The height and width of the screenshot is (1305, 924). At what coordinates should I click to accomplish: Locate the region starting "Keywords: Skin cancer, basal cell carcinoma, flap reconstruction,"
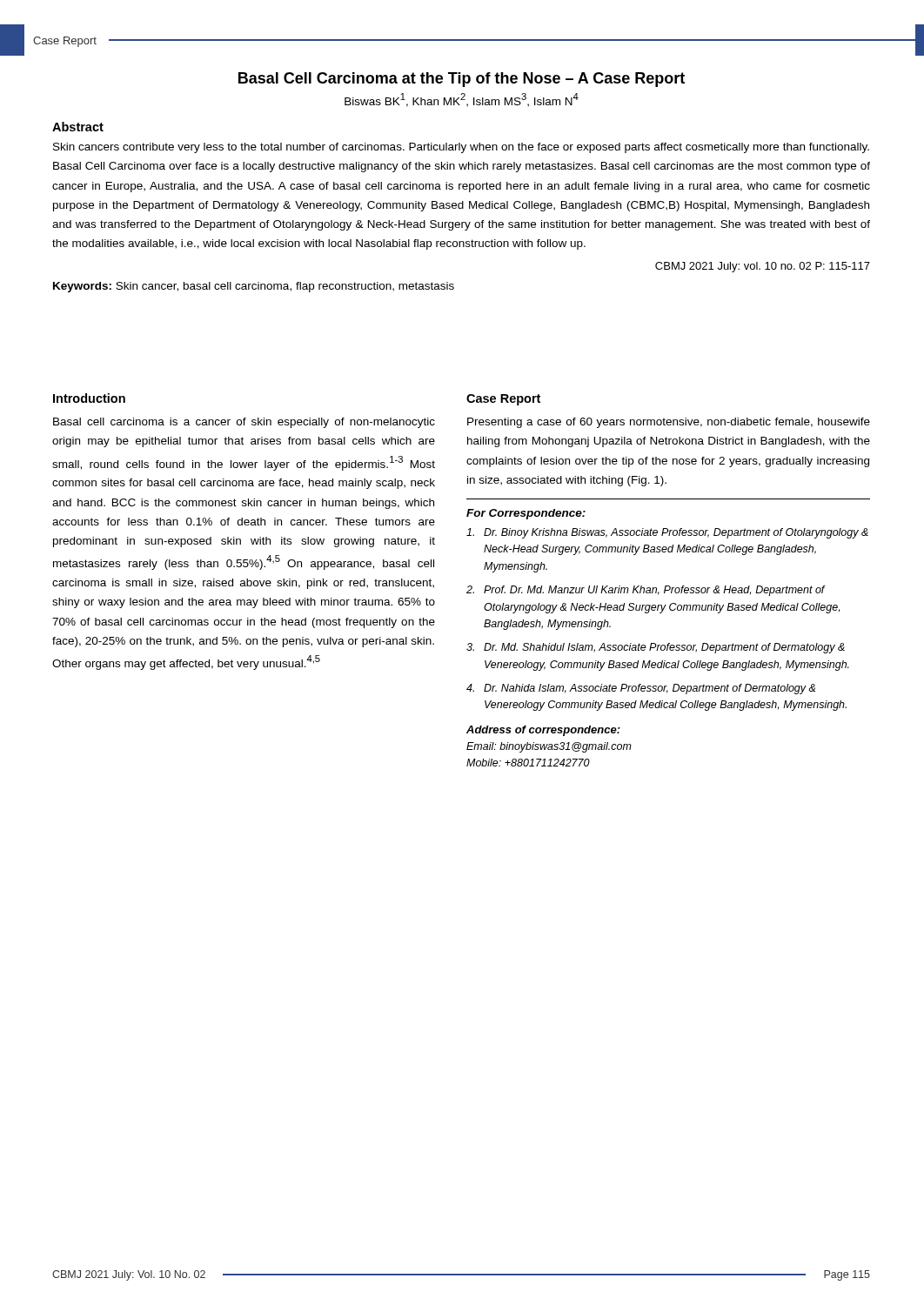[x=253, y=285]
